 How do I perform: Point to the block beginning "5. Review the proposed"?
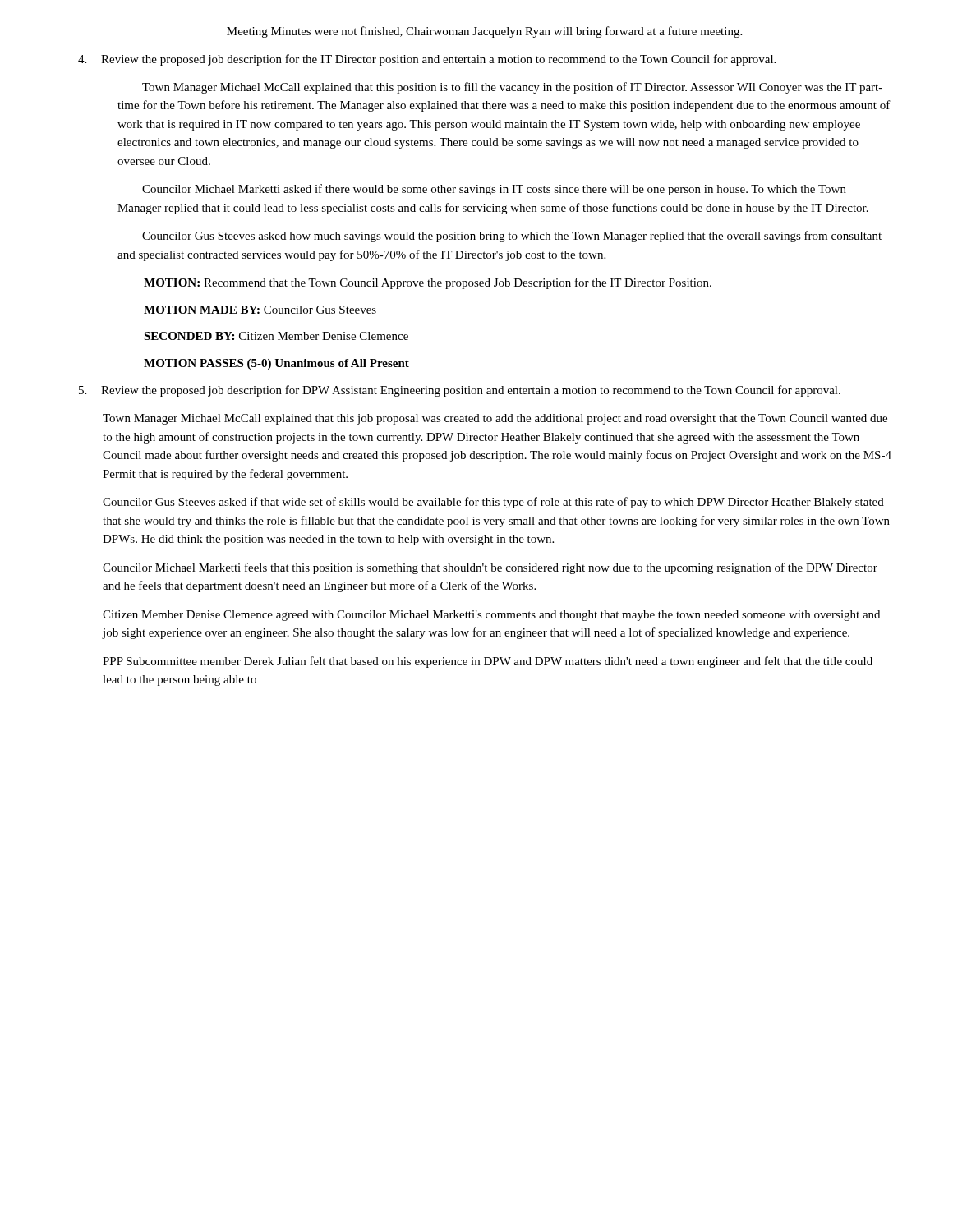click(x=485, y=391)
